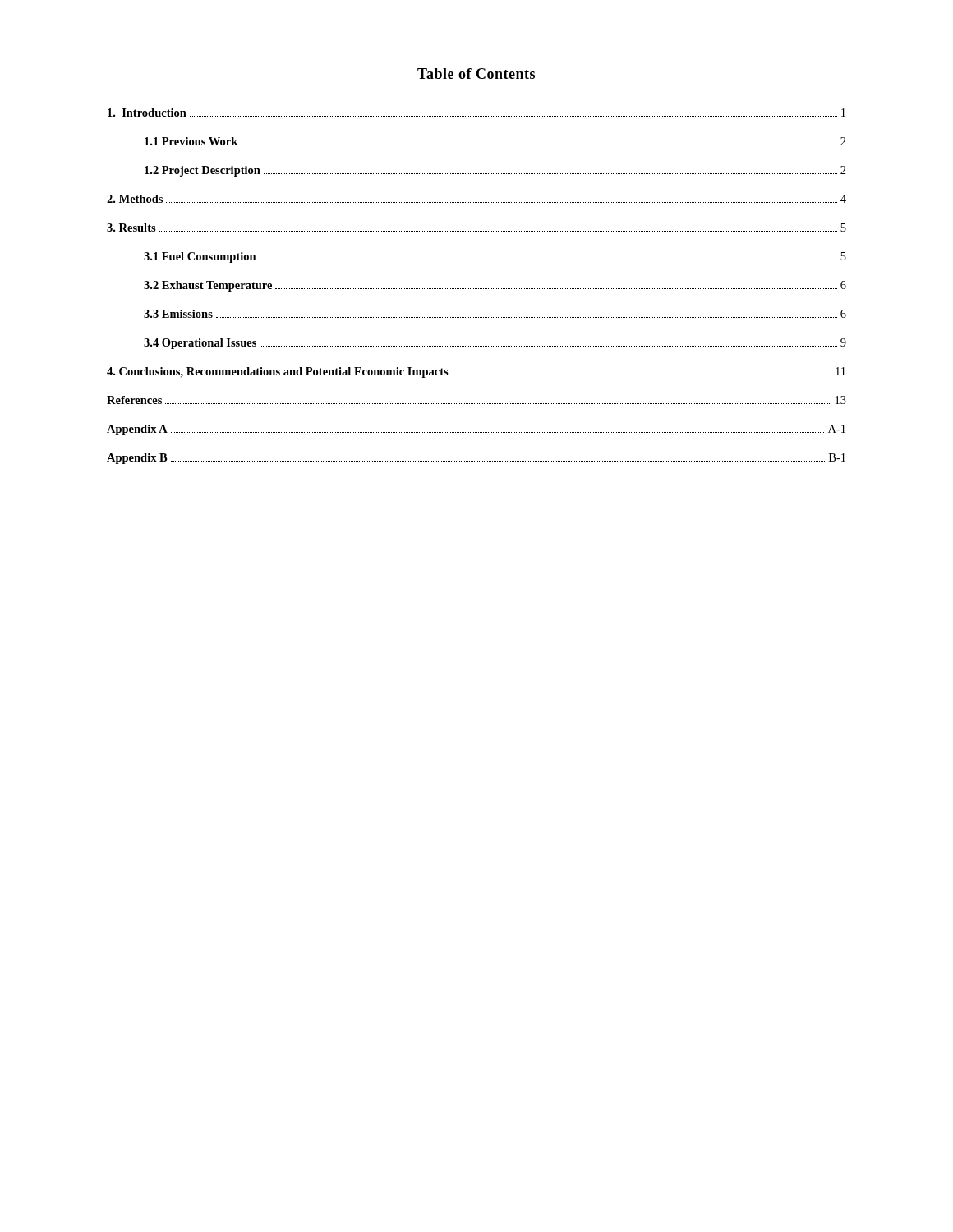Click where it says "Table of Contents"

[x=476, y=74]
